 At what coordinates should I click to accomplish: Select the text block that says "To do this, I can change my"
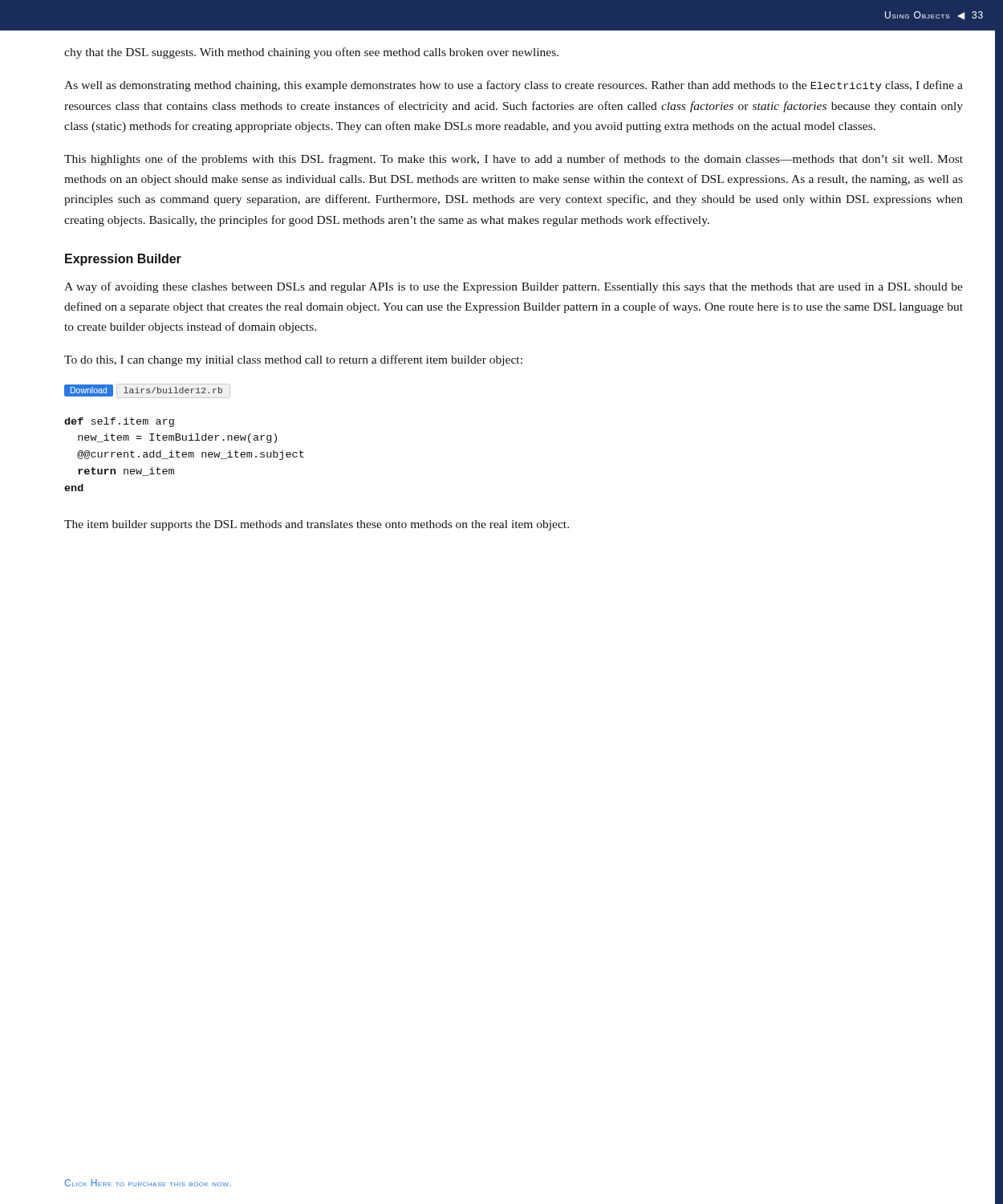click(514, 359)
